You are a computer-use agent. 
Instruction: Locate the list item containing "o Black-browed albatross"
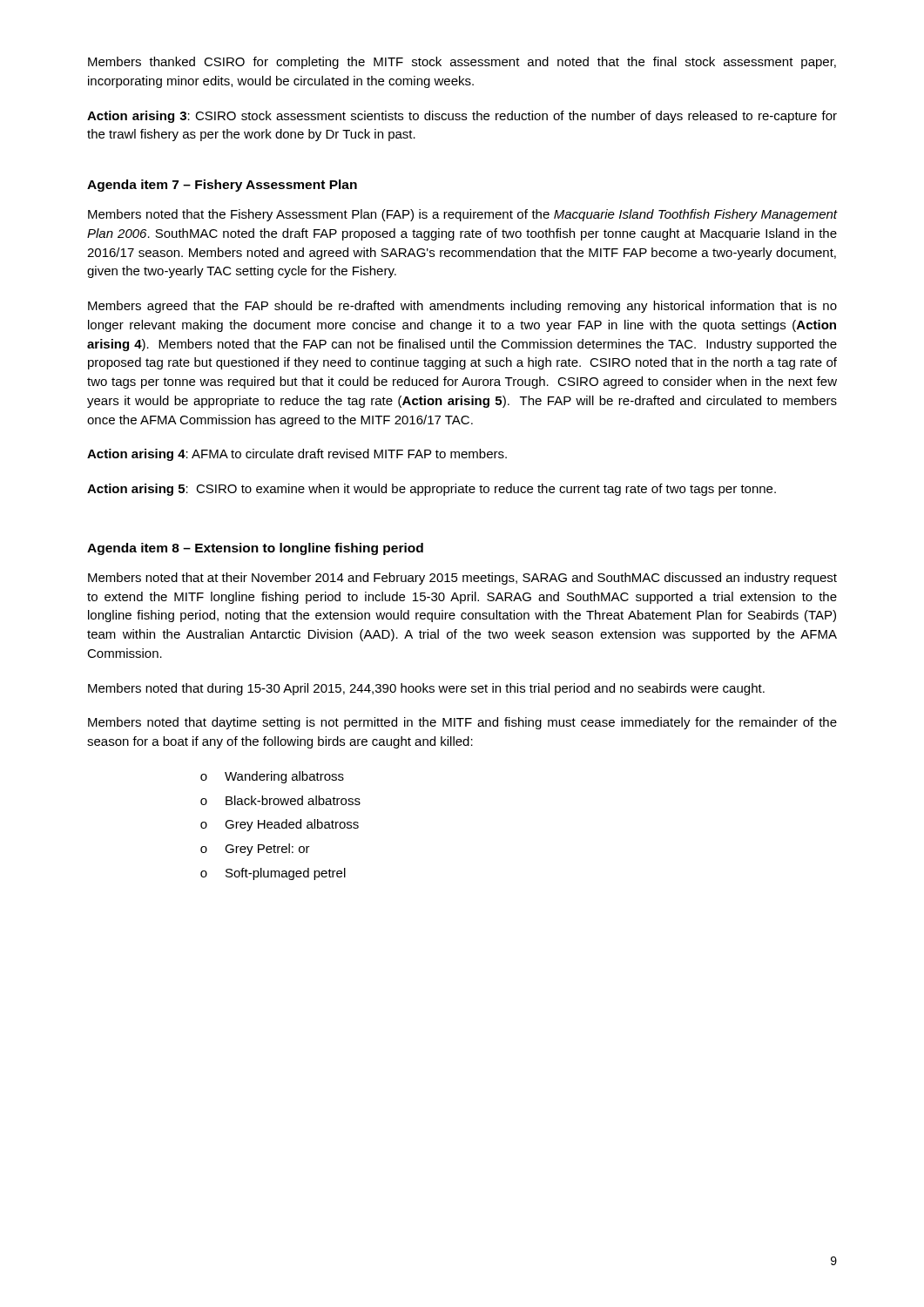[x=276, y=800]
